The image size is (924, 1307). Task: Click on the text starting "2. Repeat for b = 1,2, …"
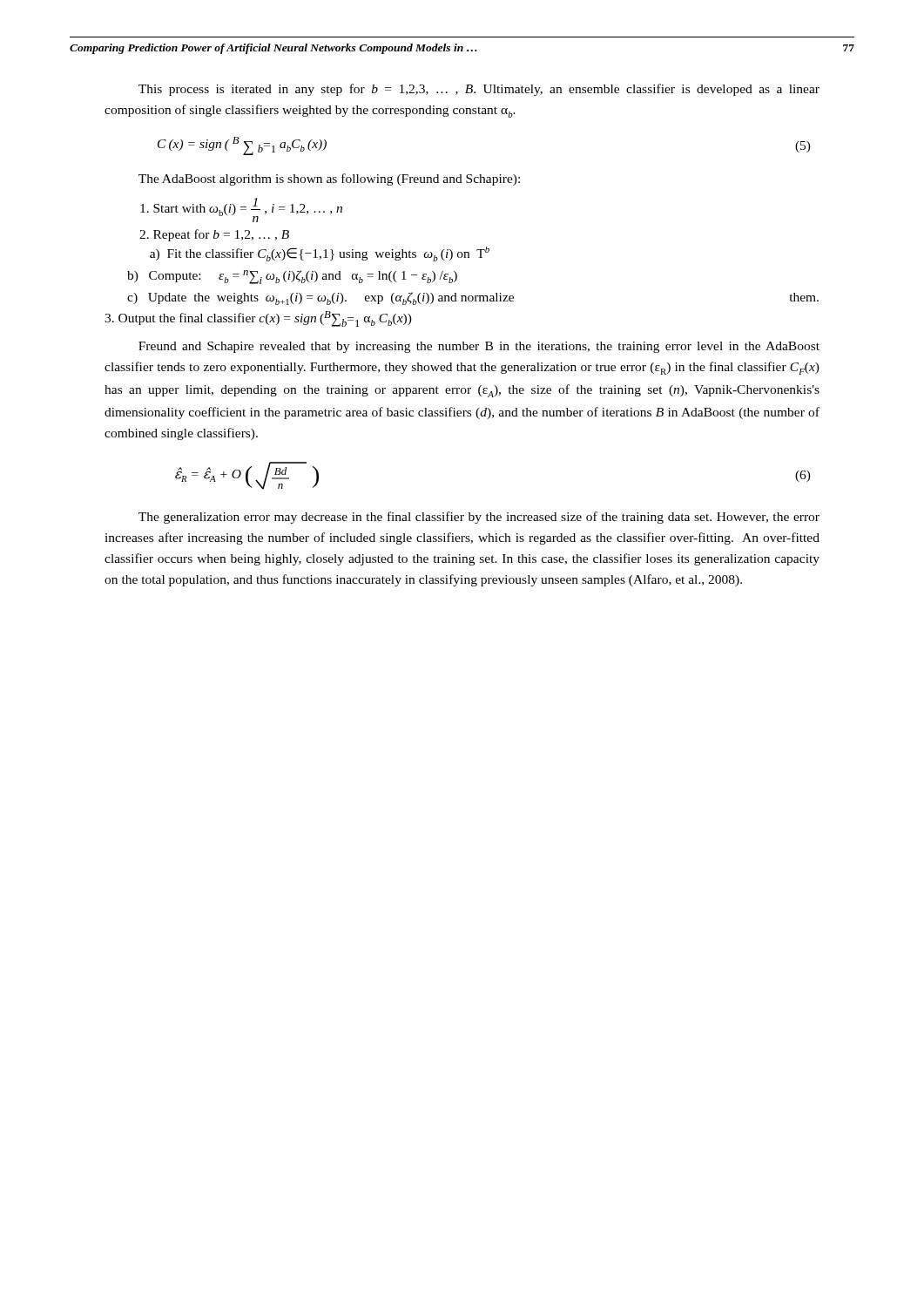(x=214, y=234)
